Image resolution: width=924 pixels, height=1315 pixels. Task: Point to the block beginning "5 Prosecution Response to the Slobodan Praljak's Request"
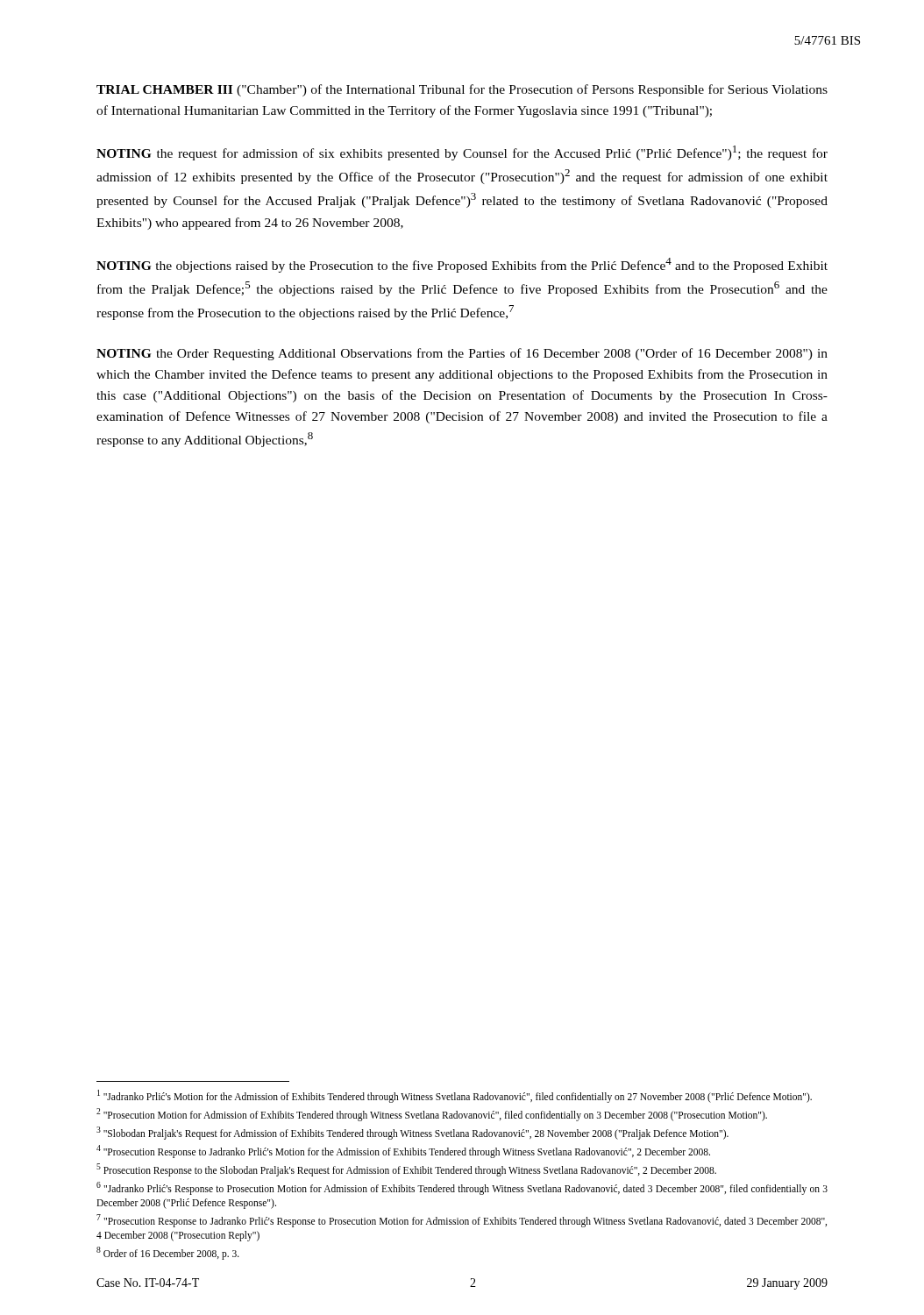click(407, 1169)
